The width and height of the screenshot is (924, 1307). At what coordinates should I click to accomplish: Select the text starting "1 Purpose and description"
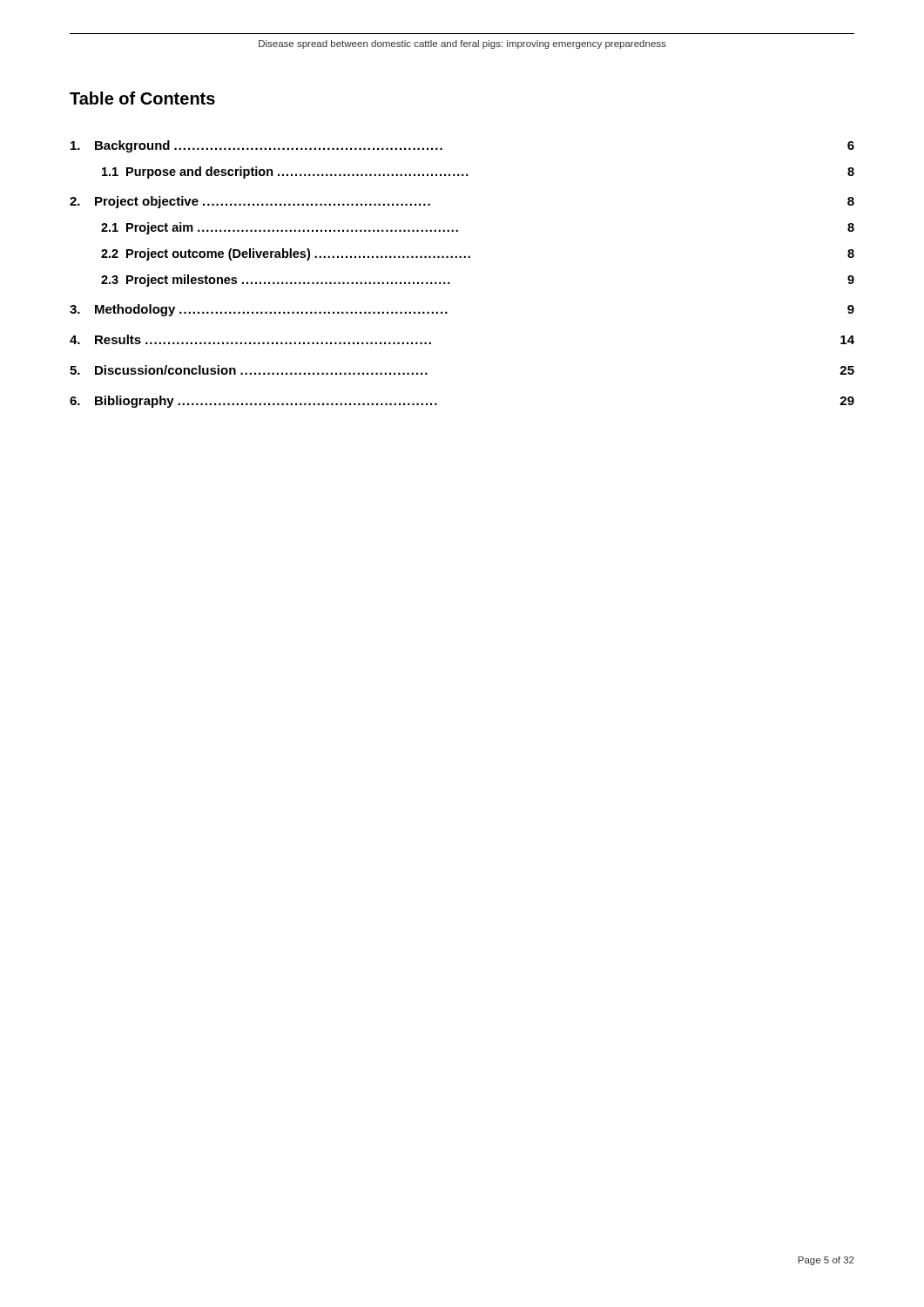coord(478,172)
